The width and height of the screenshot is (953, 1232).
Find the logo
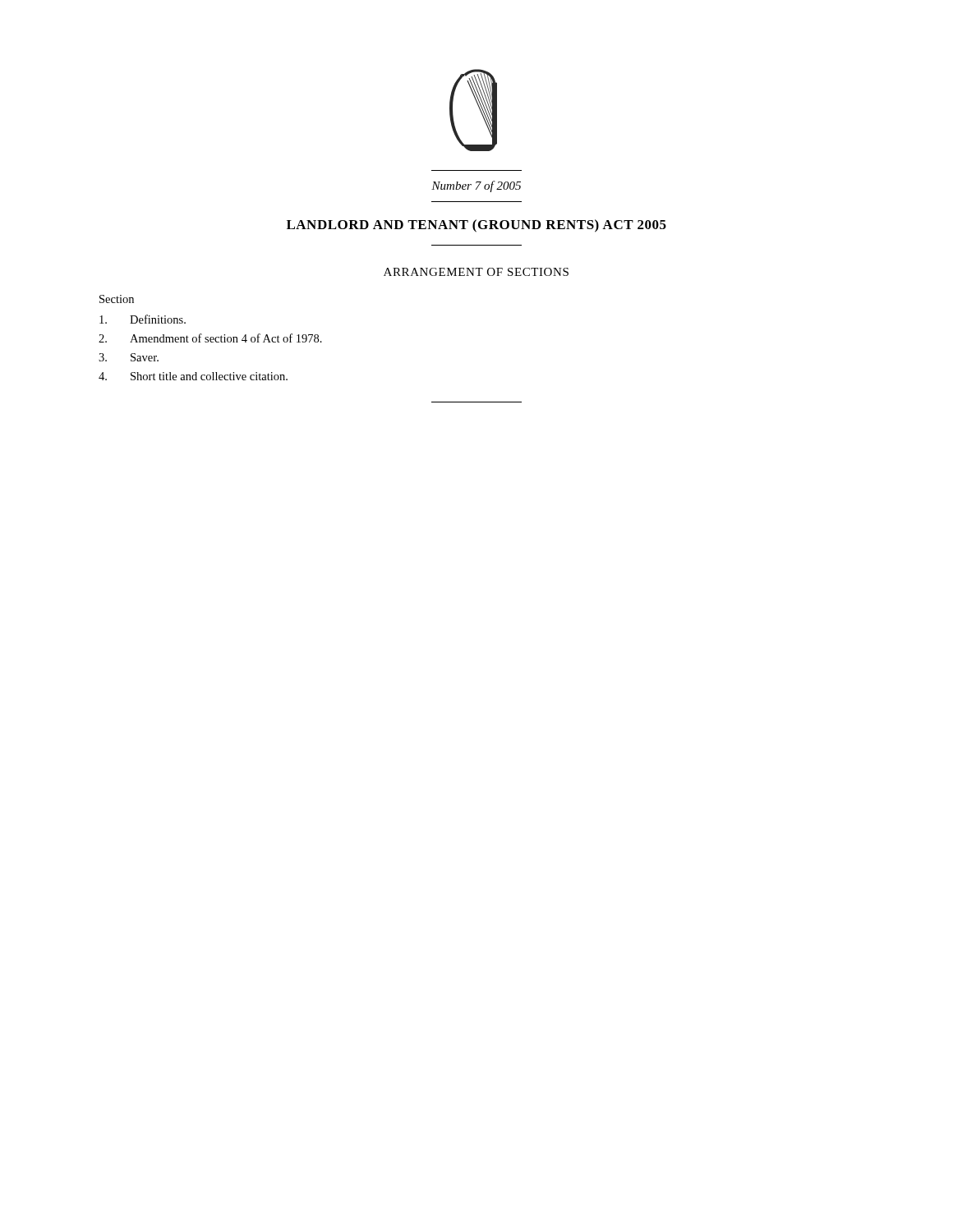coord(476,78)
